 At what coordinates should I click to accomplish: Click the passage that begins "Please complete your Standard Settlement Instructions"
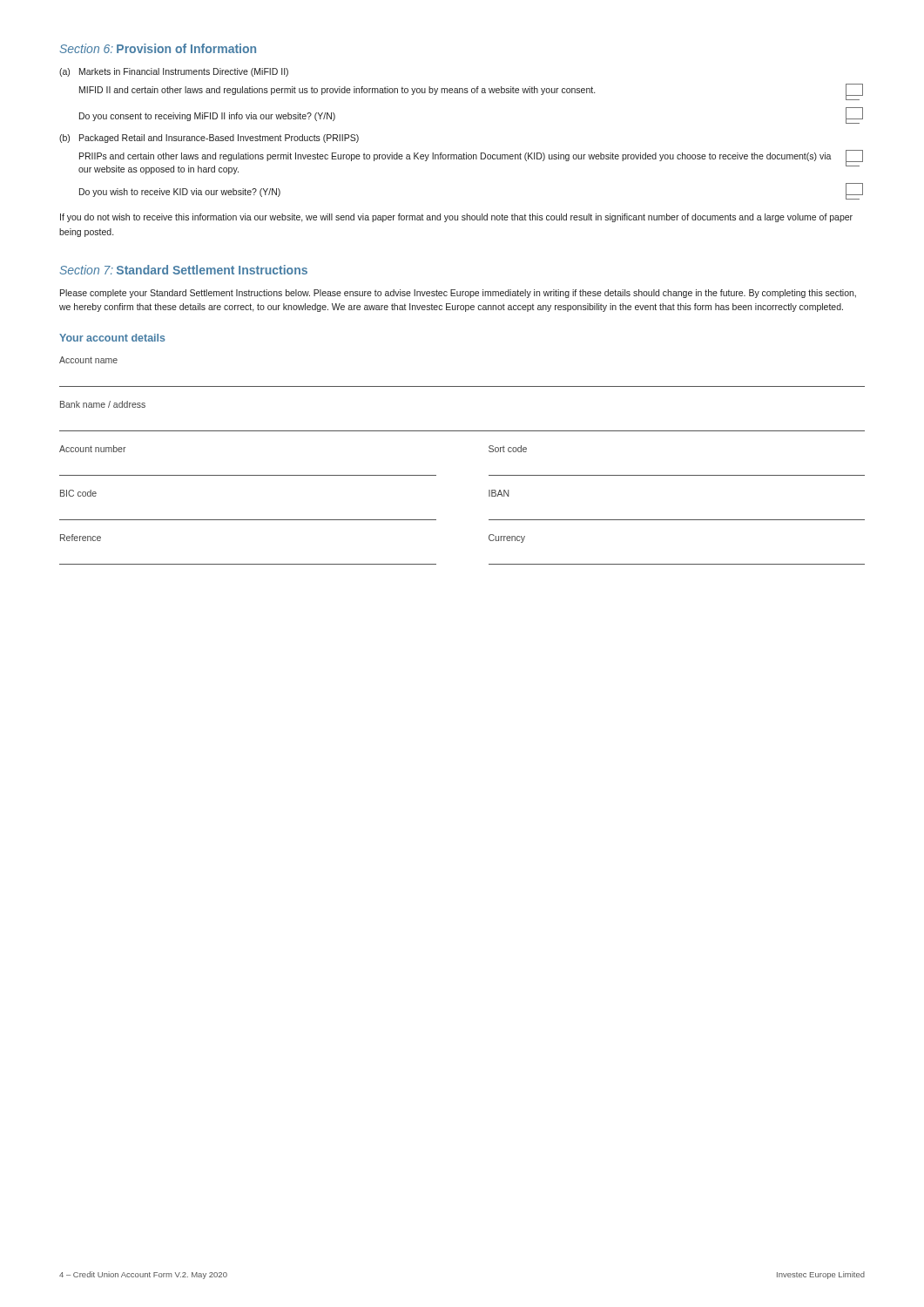[x=458, y=300]
